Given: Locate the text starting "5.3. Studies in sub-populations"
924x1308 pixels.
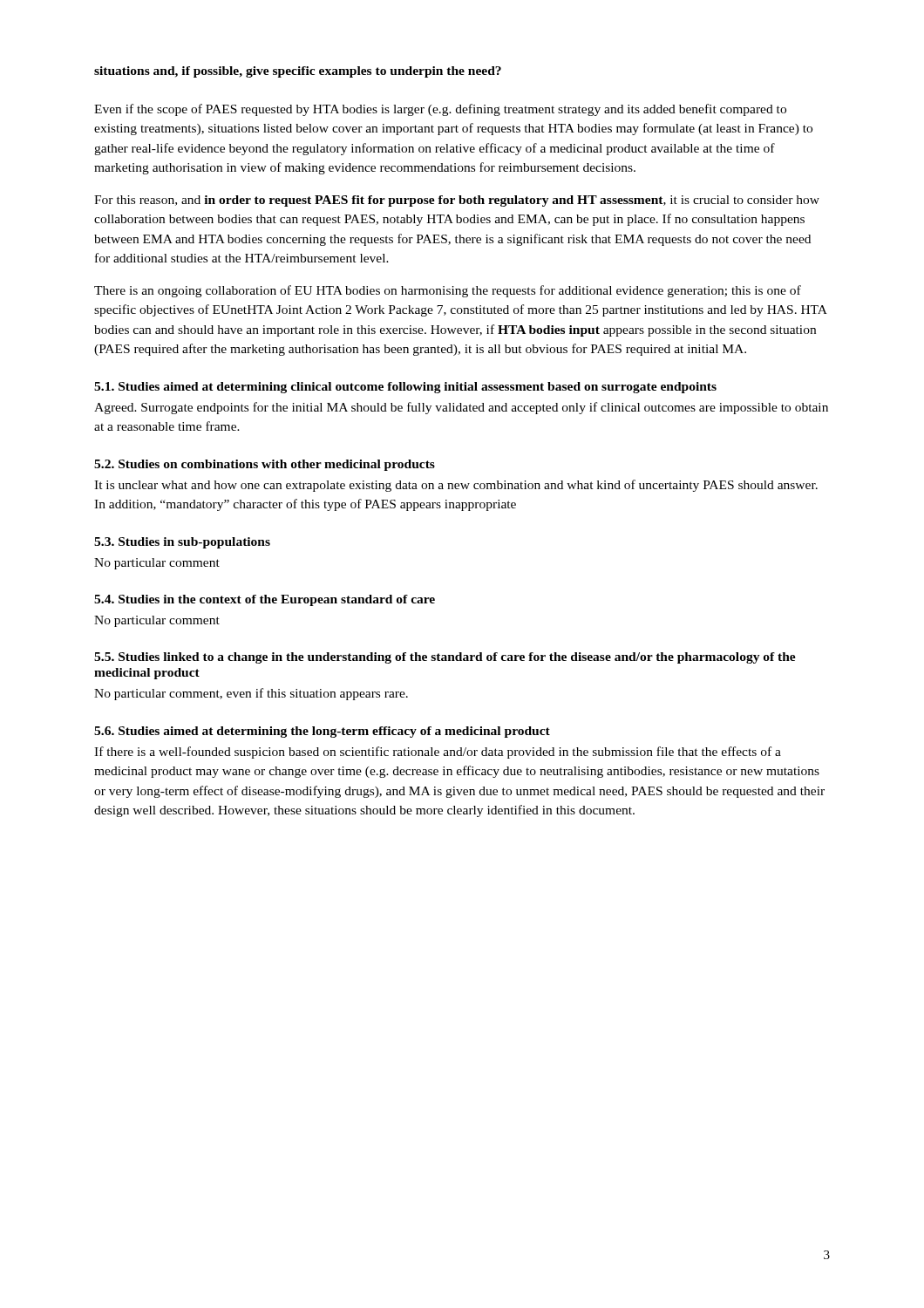Looking at the screenshot, I should [x=182, y=541].
